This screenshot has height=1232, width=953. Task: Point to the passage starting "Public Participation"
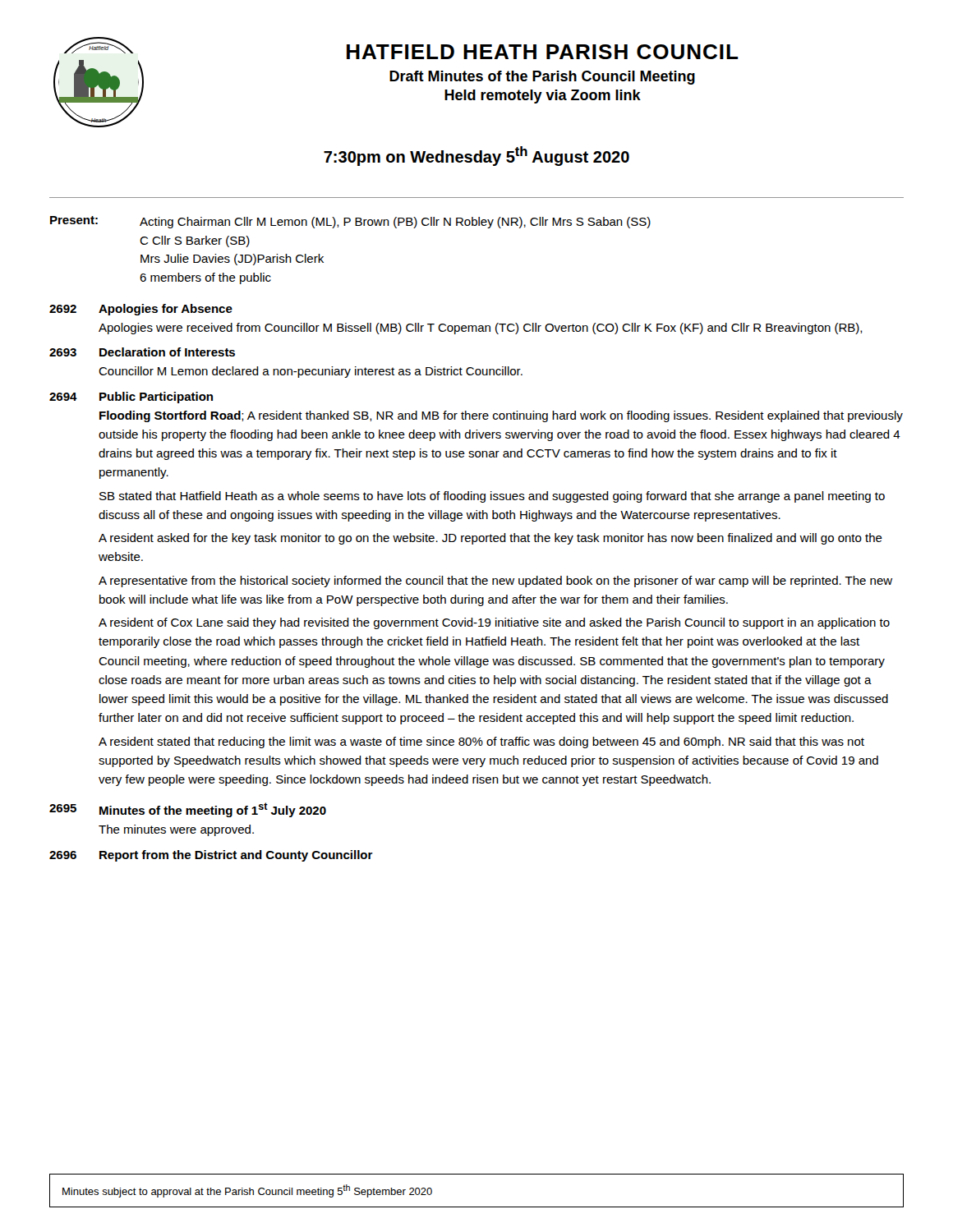pyautogui.click(x=156, y=396)
